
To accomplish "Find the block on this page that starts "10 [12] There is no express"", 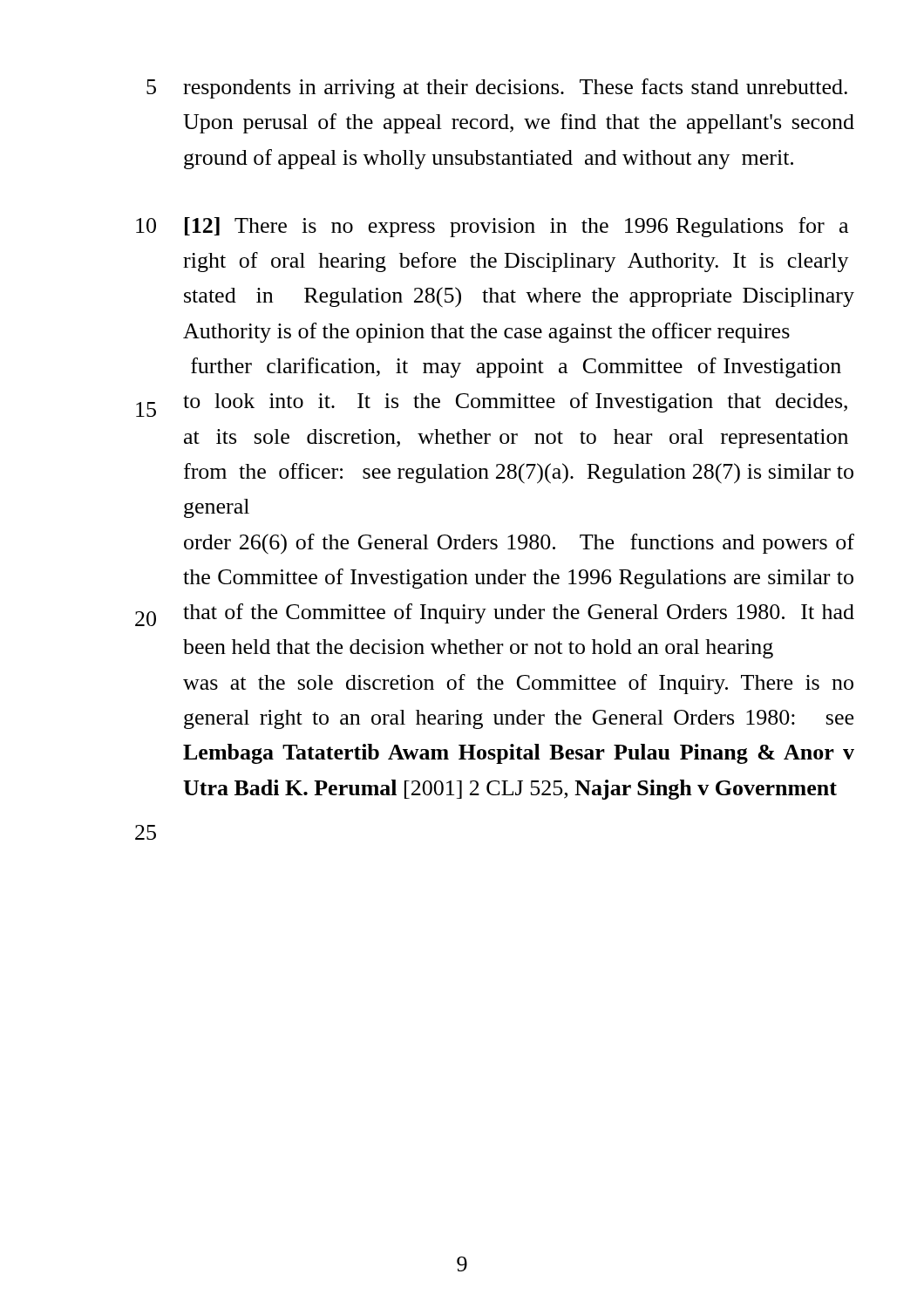I will point(492,227).
